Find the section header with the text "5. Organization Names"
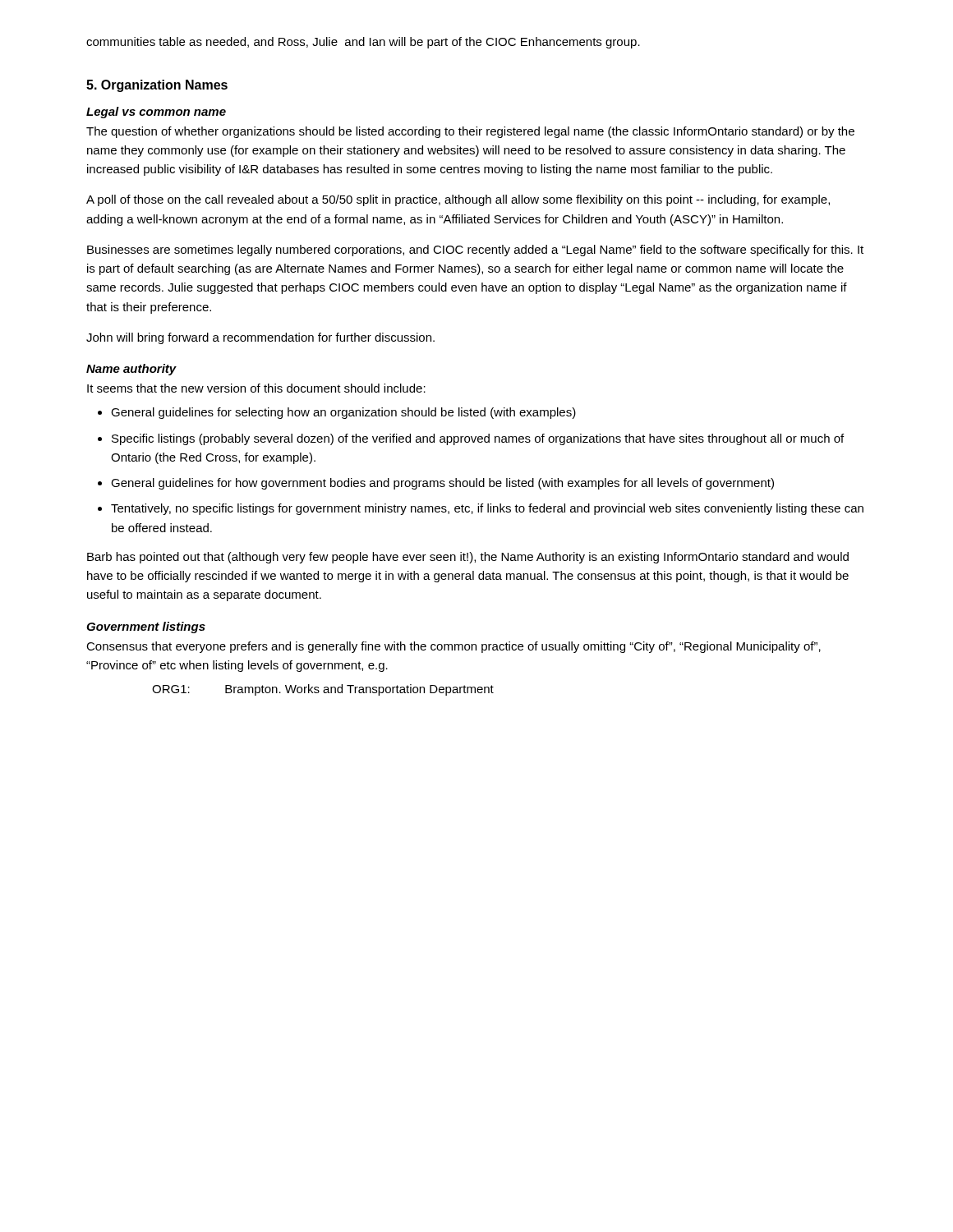Viewport: 953px width, 1232px height. (x=157, y=85)
